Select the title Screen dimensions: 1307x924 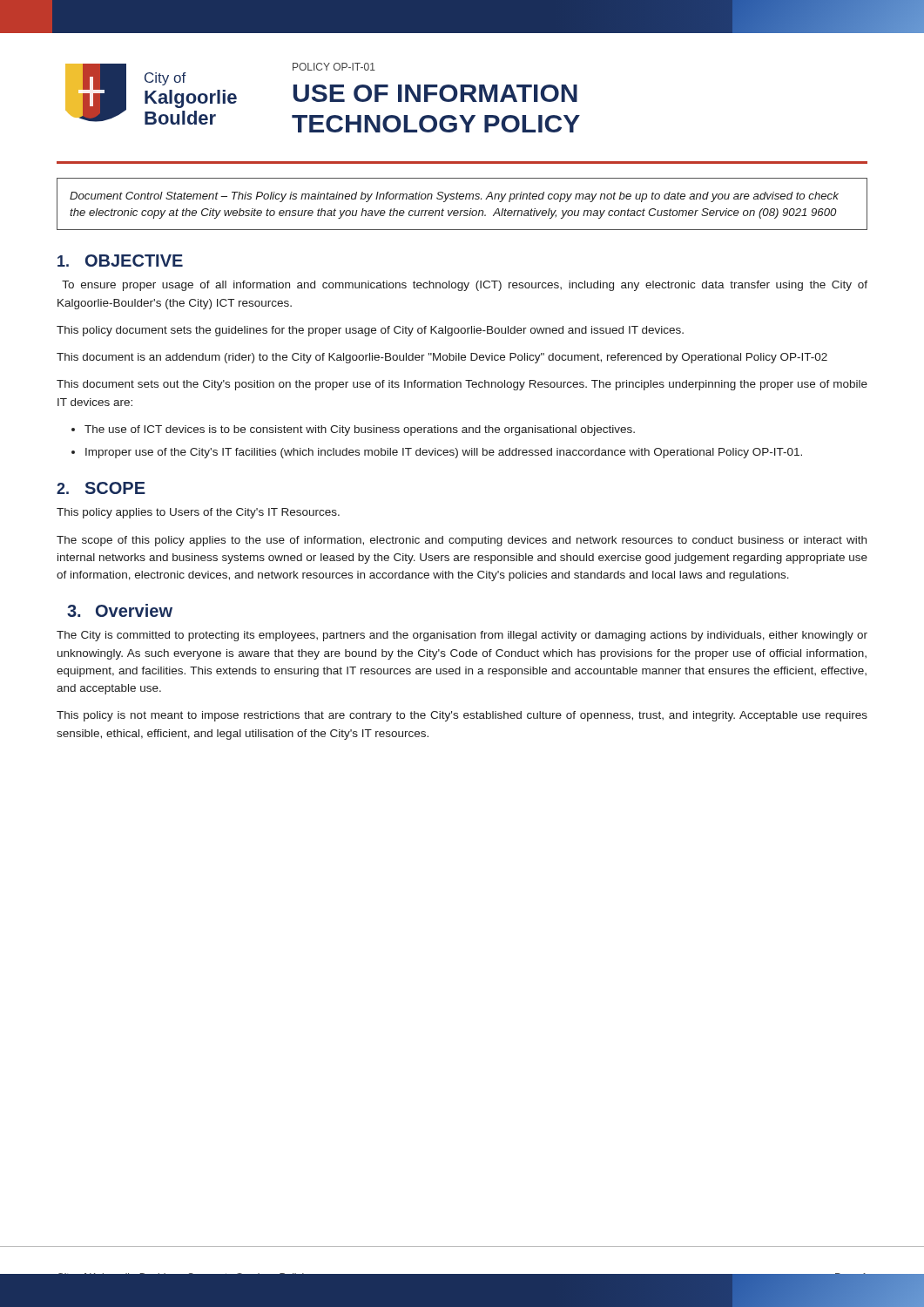[436, 108]
